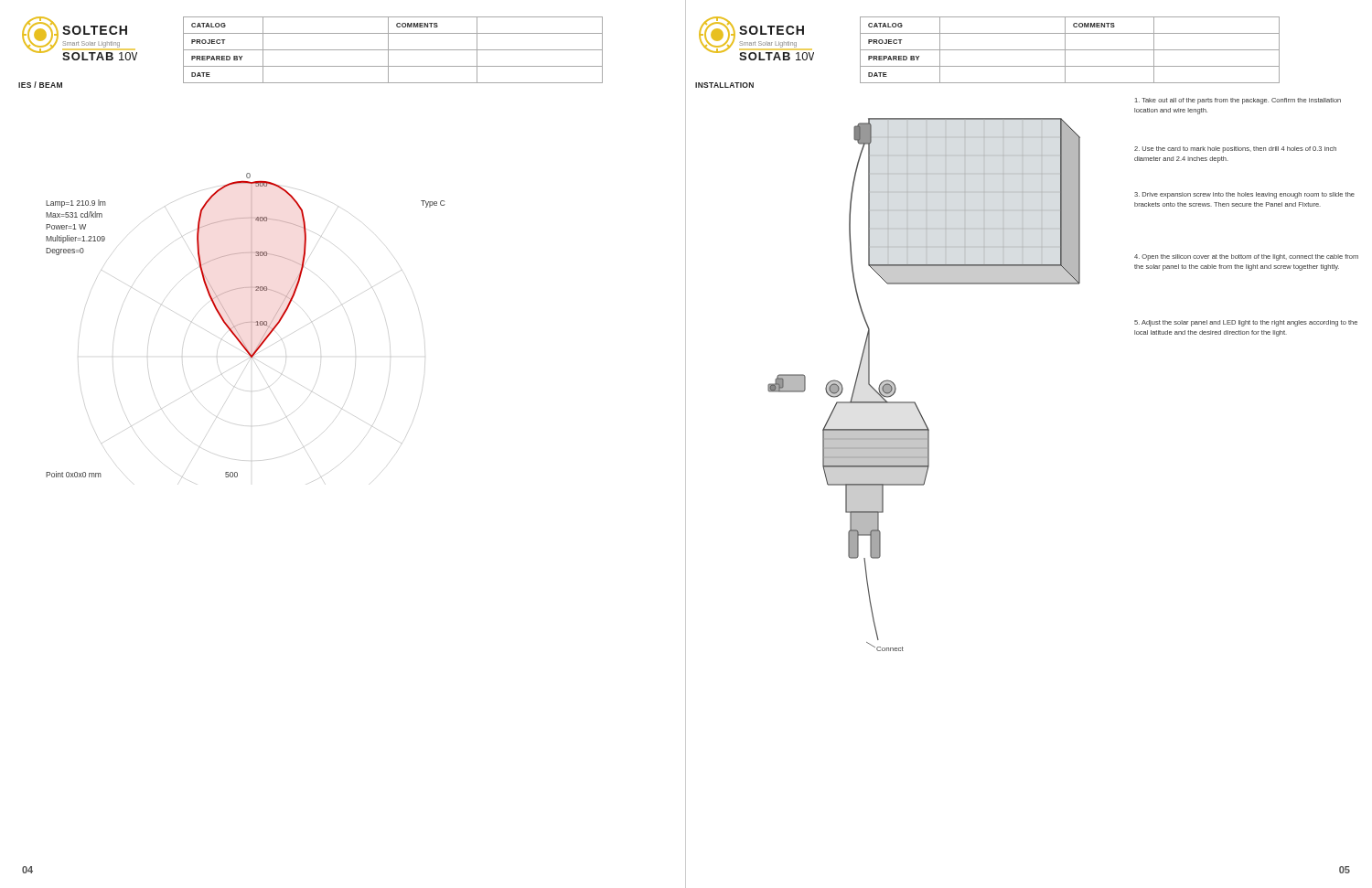Find the continuous plot
This screenshot has height=888, width=1372.
coord(247,288)
